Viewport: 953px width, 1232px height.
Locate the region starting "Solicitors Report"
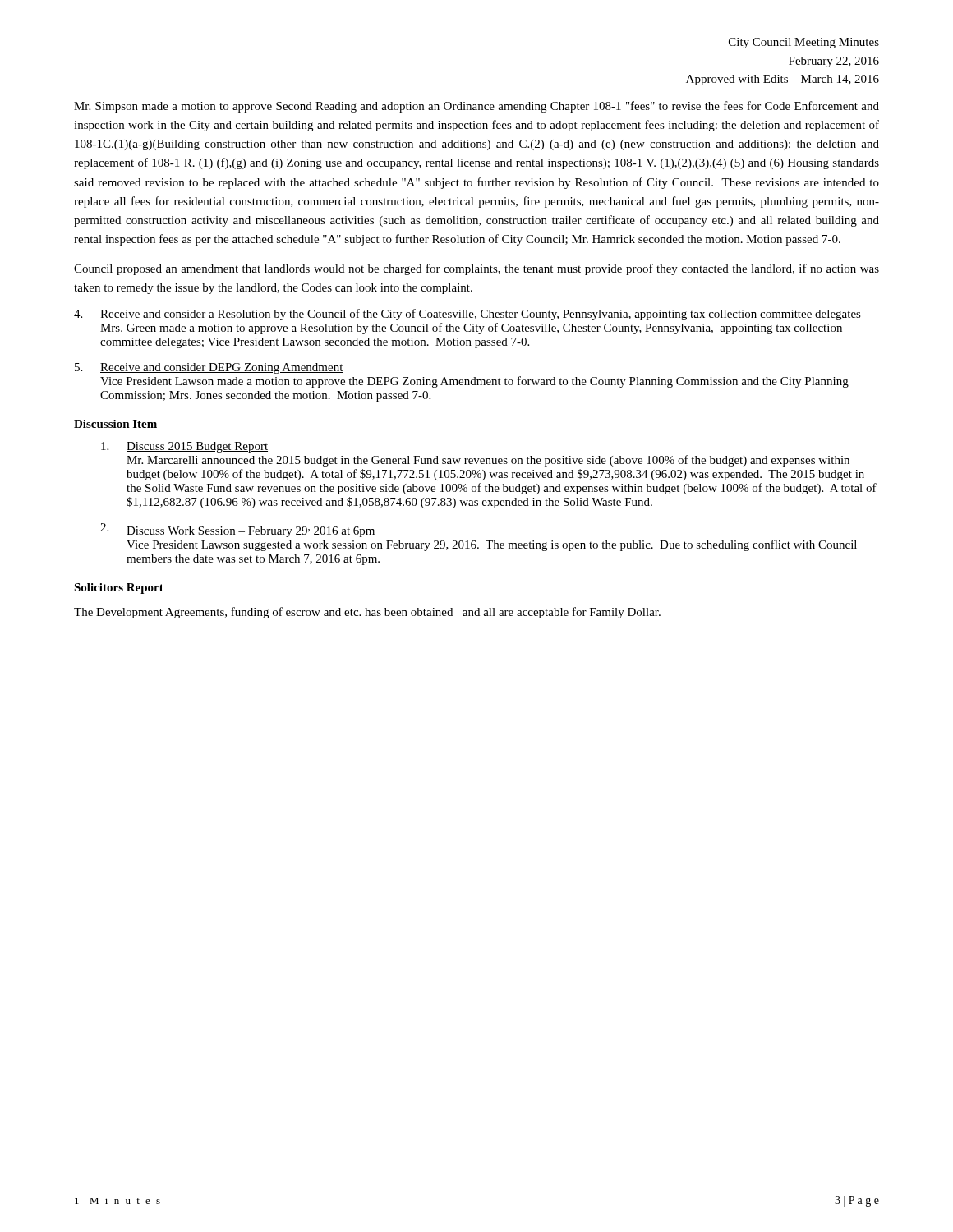tap(119, 587)
